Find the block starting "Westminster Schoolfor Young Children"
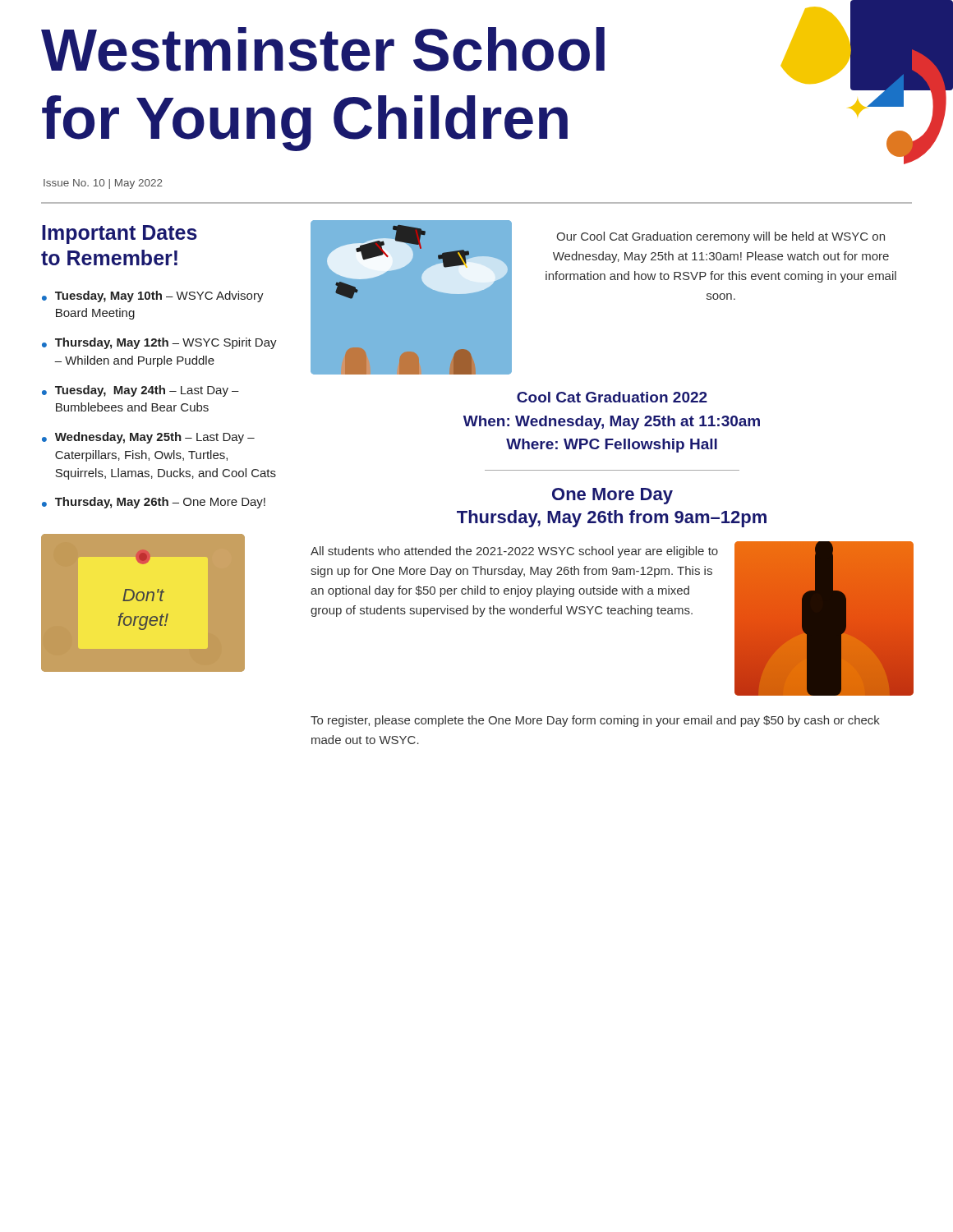Image resolution: width=953 pixels, height=1232 pixels. [370, 84]
